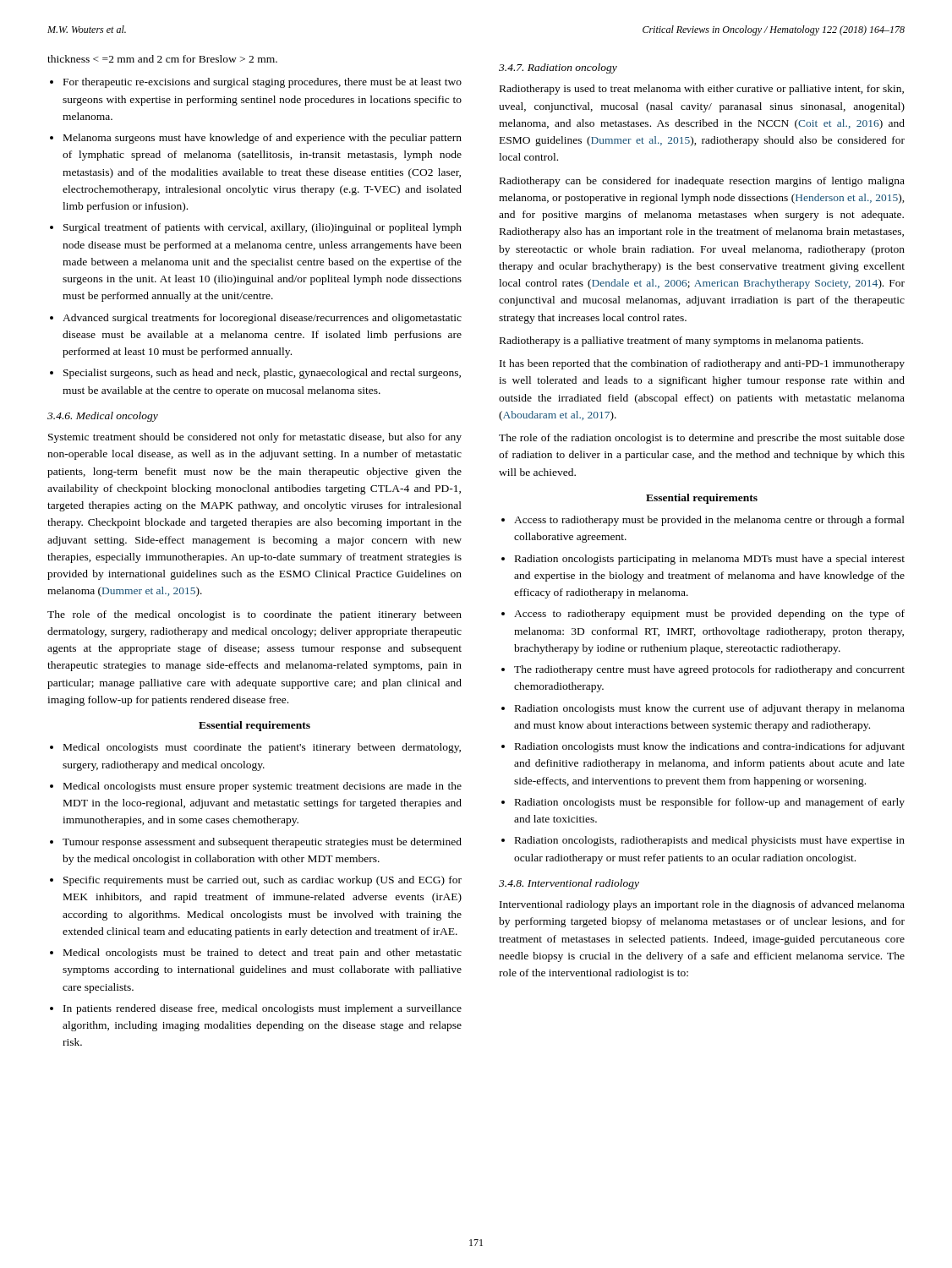The height and width of the screenshot is (1268, 952).
Task: Click on the list item that reads "Specialist surgeons, such"
Action: [x=262, y=381]
